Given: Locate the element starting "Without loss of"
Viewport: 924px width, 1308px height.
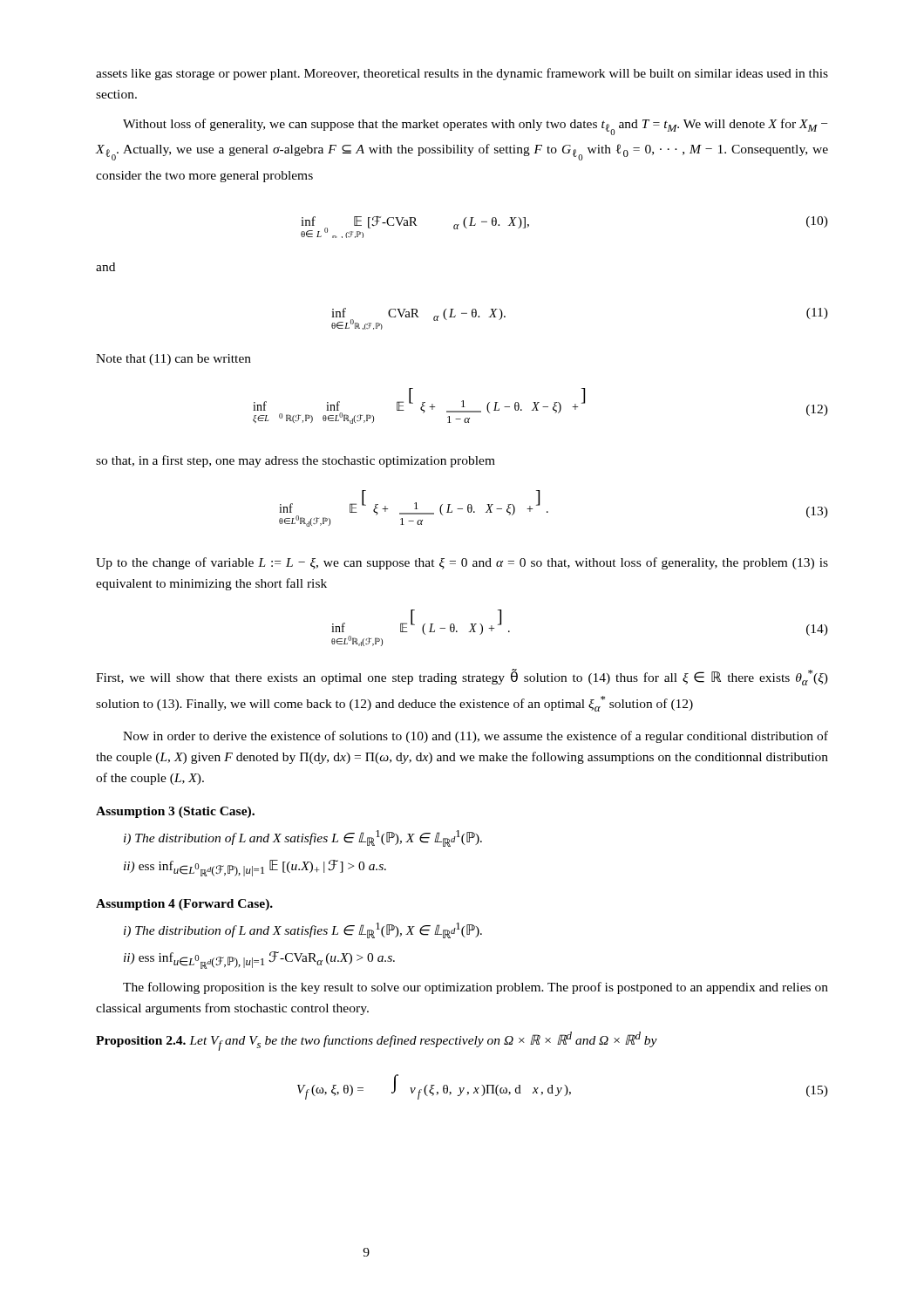Looking at the screenshot, I should tap(462, 149).
